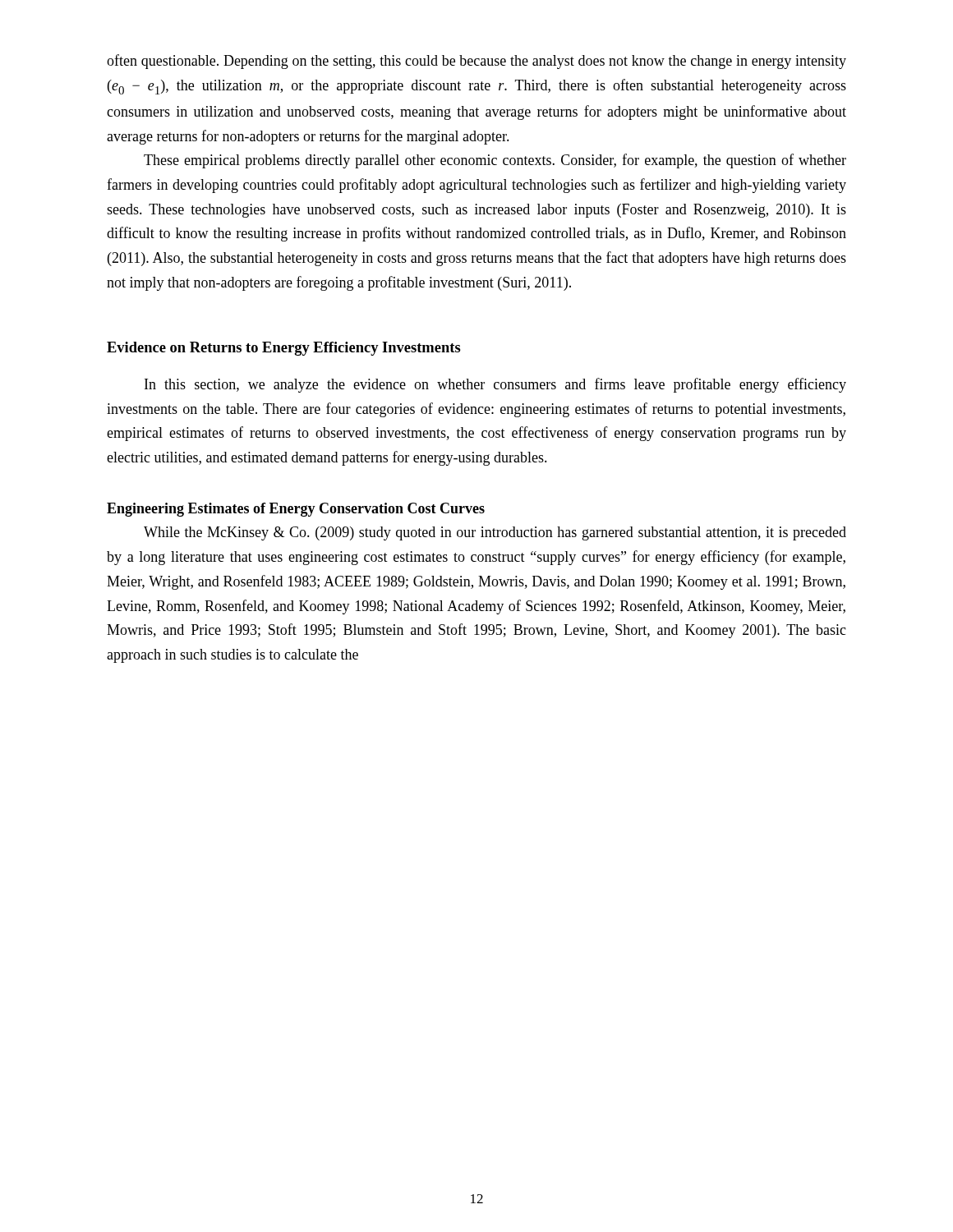Find the text block containing "often questionable. Depending on the"
The image size is (953, 1232).
click(476, 99)
